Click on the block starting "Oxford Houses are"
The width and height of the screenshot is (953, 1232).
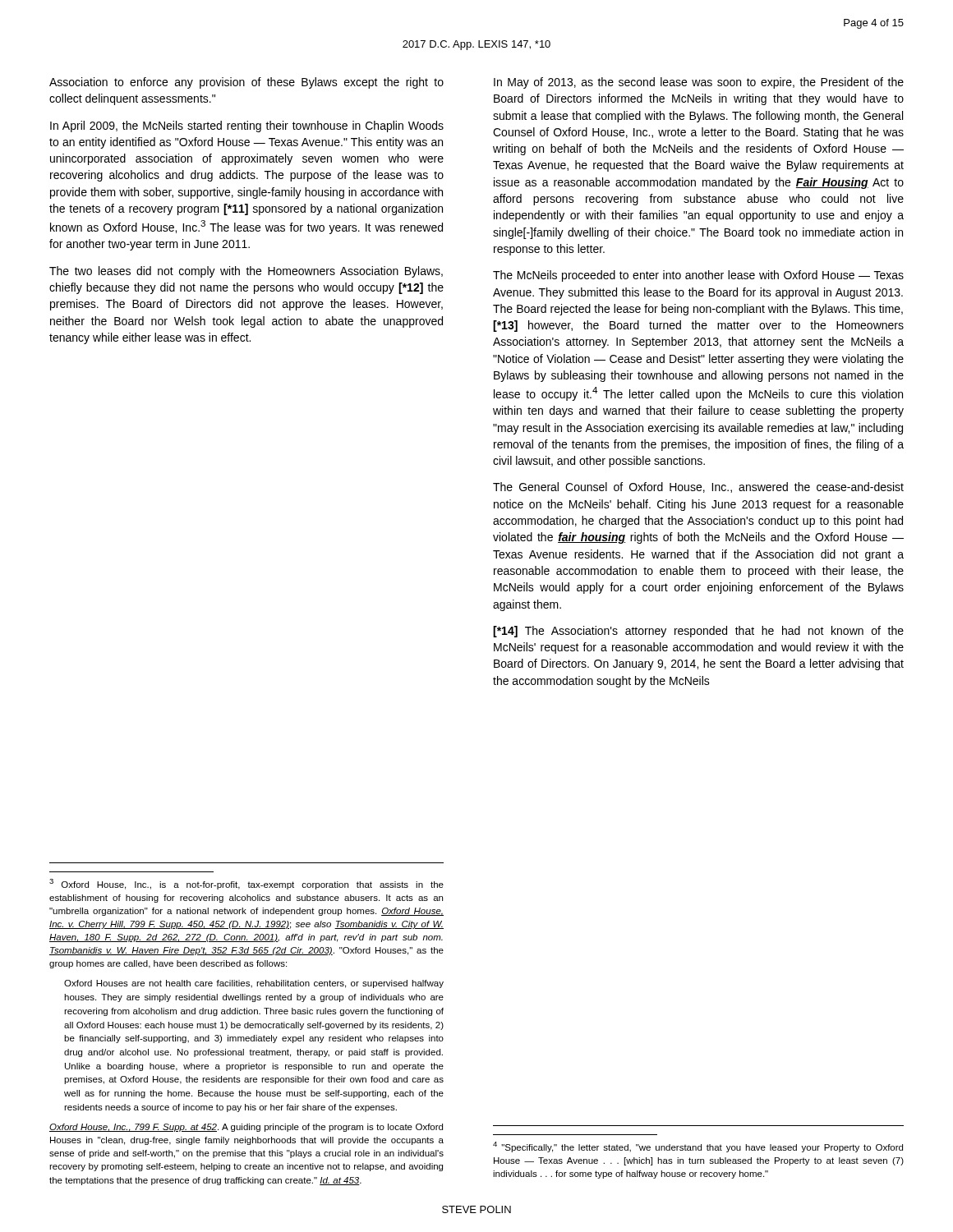254,1045
